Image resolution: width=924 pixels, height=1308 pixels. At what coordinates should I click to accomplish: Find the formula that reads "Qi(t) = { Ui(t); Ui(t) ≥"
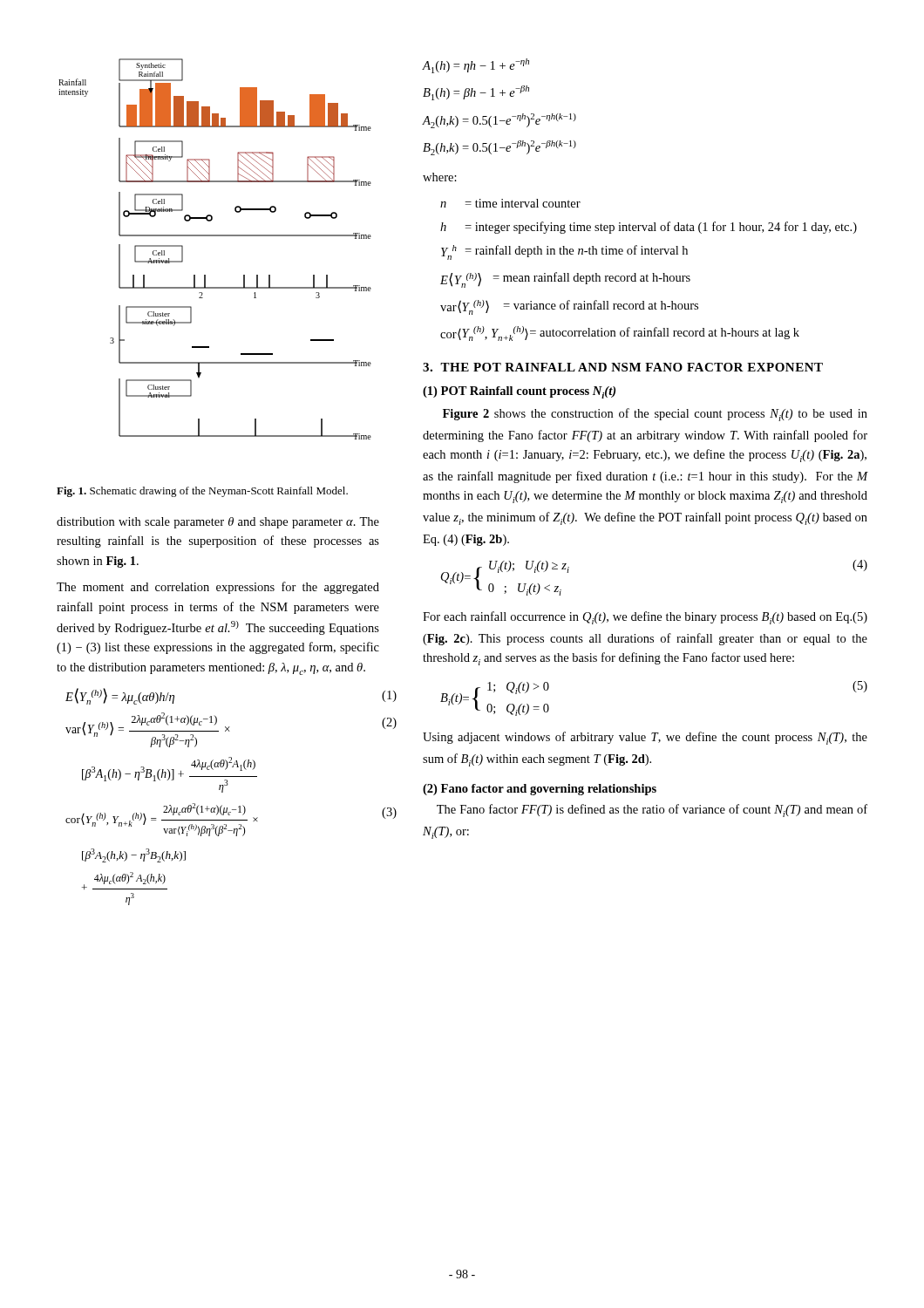coord(498,572)
